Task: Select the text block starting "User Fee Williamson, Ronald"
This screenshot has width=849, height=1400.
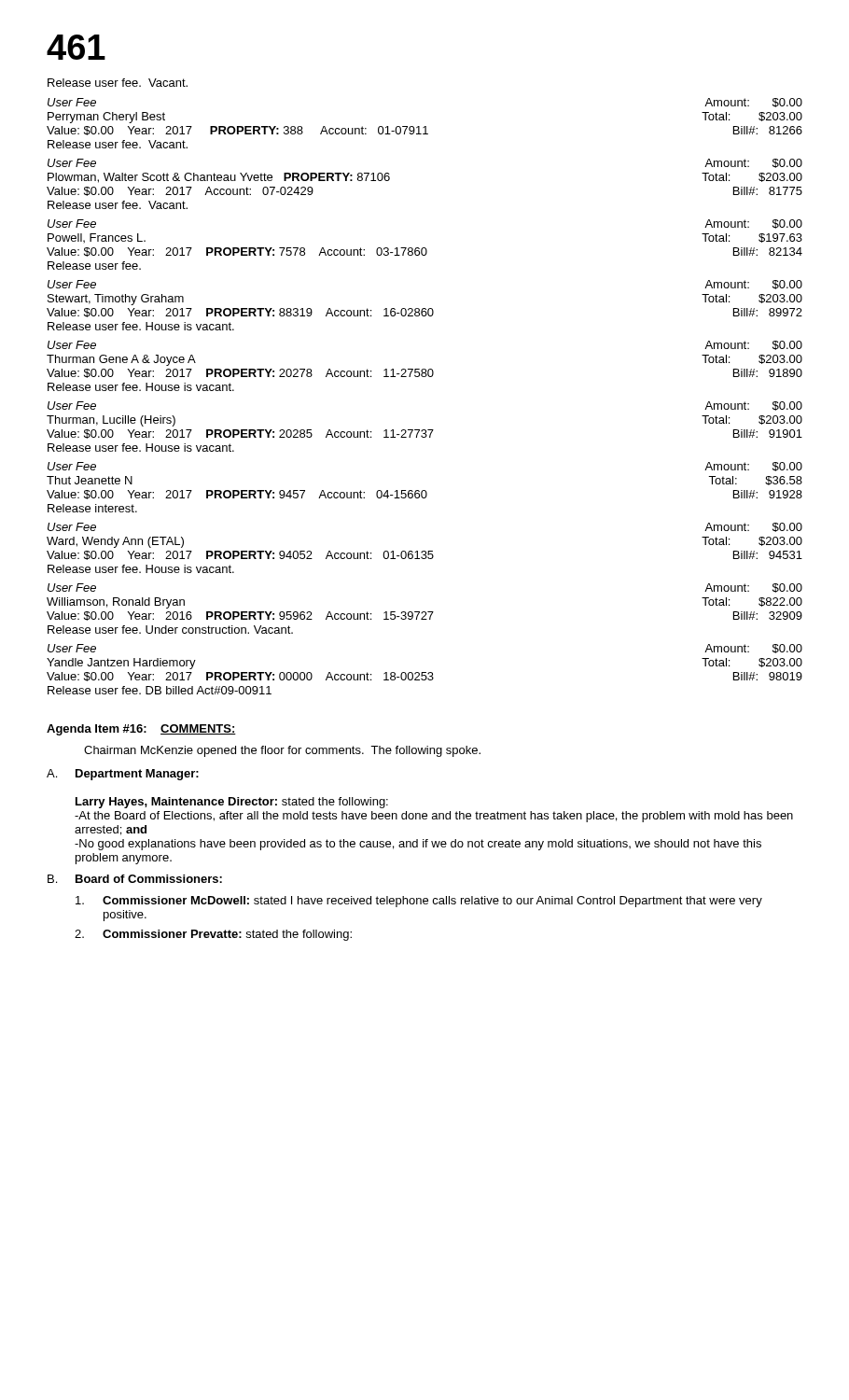Action: (424, 609)
